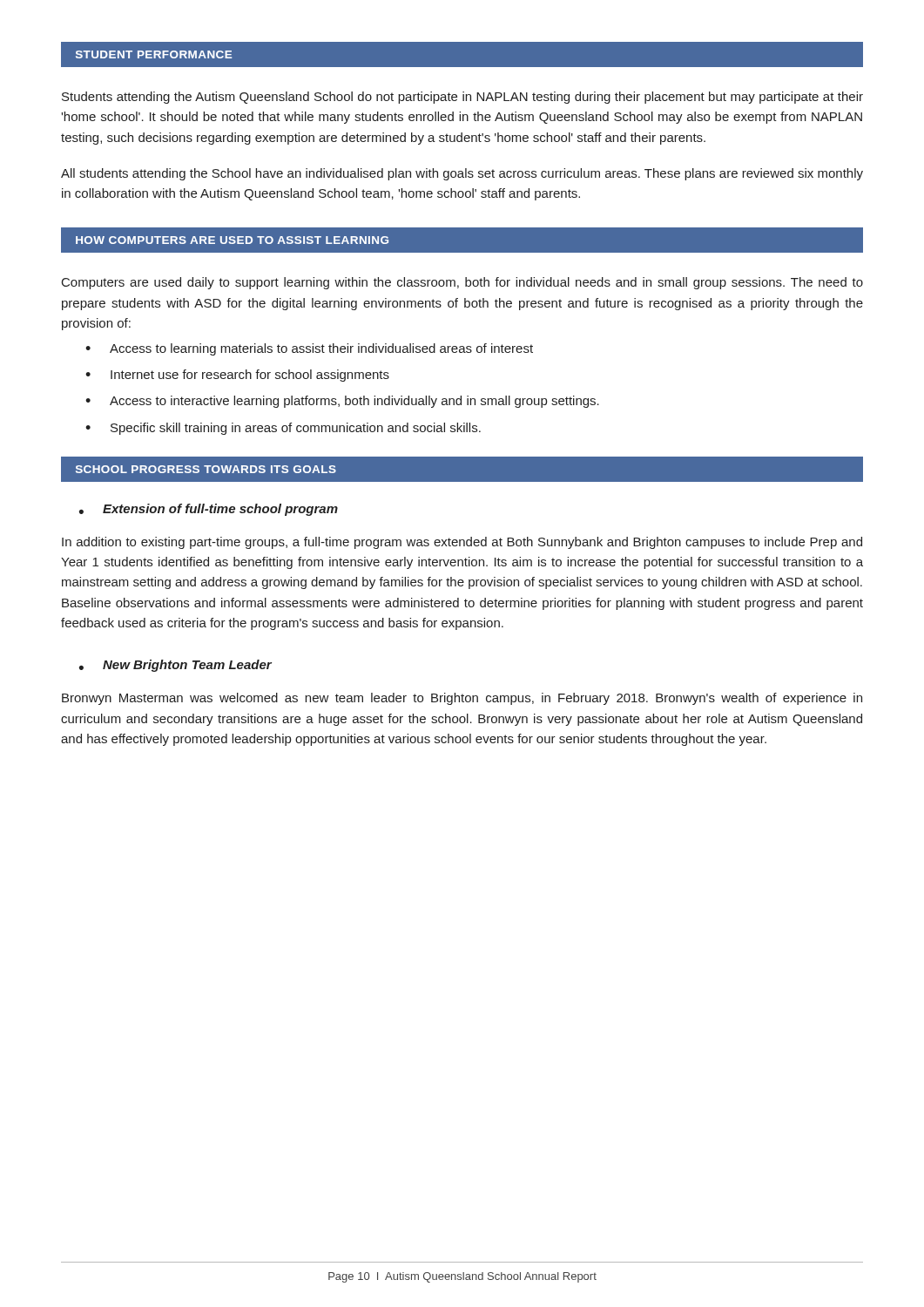Select the passage starting "Computers are used"

[462, 302]
